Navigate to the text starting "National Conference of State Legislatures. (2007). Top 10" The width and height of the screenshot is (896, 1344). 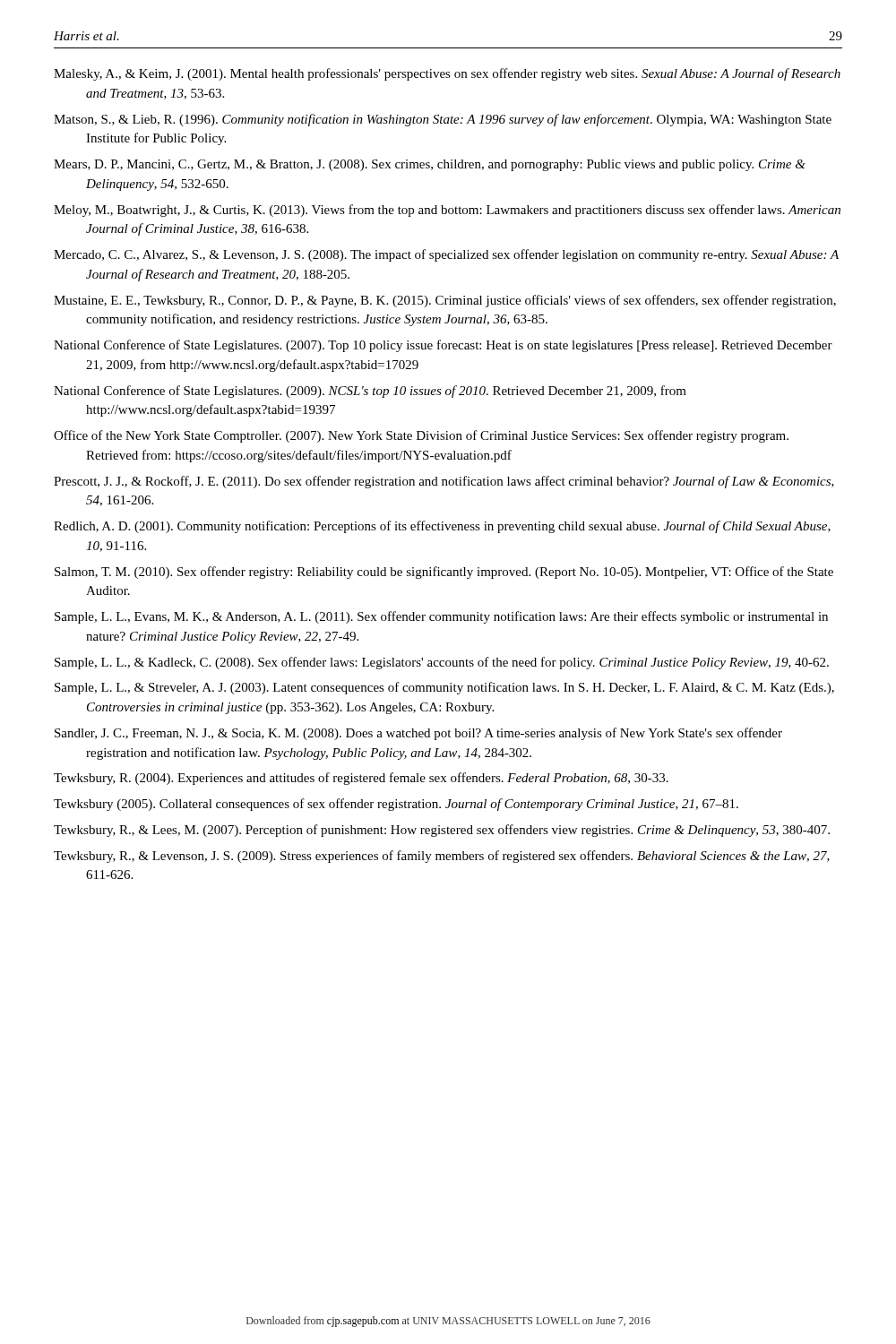[x=443, y=355]
